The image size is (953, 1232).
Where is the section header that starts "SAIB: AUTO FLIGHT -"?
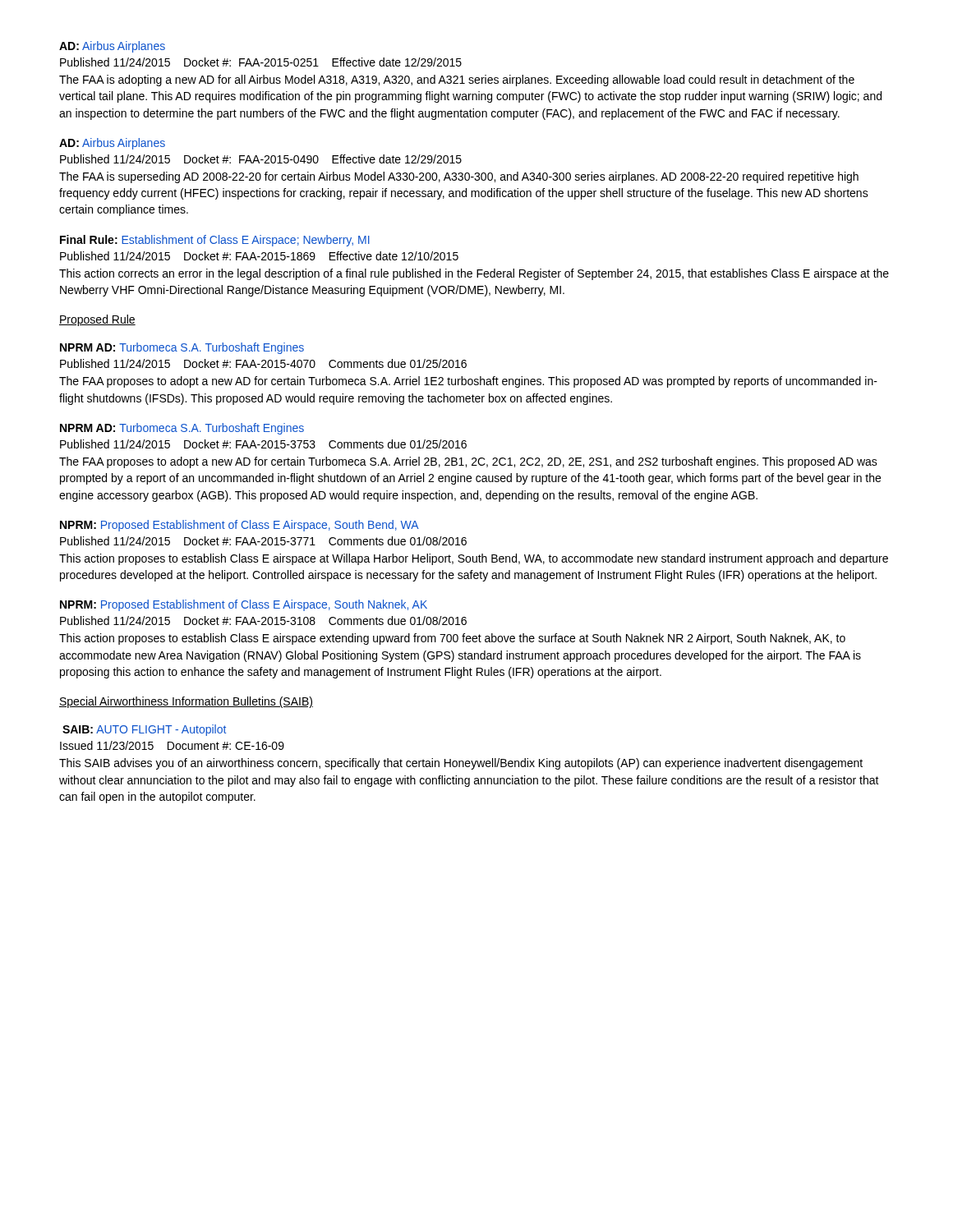pyautogui.click(x=144, y=730)
